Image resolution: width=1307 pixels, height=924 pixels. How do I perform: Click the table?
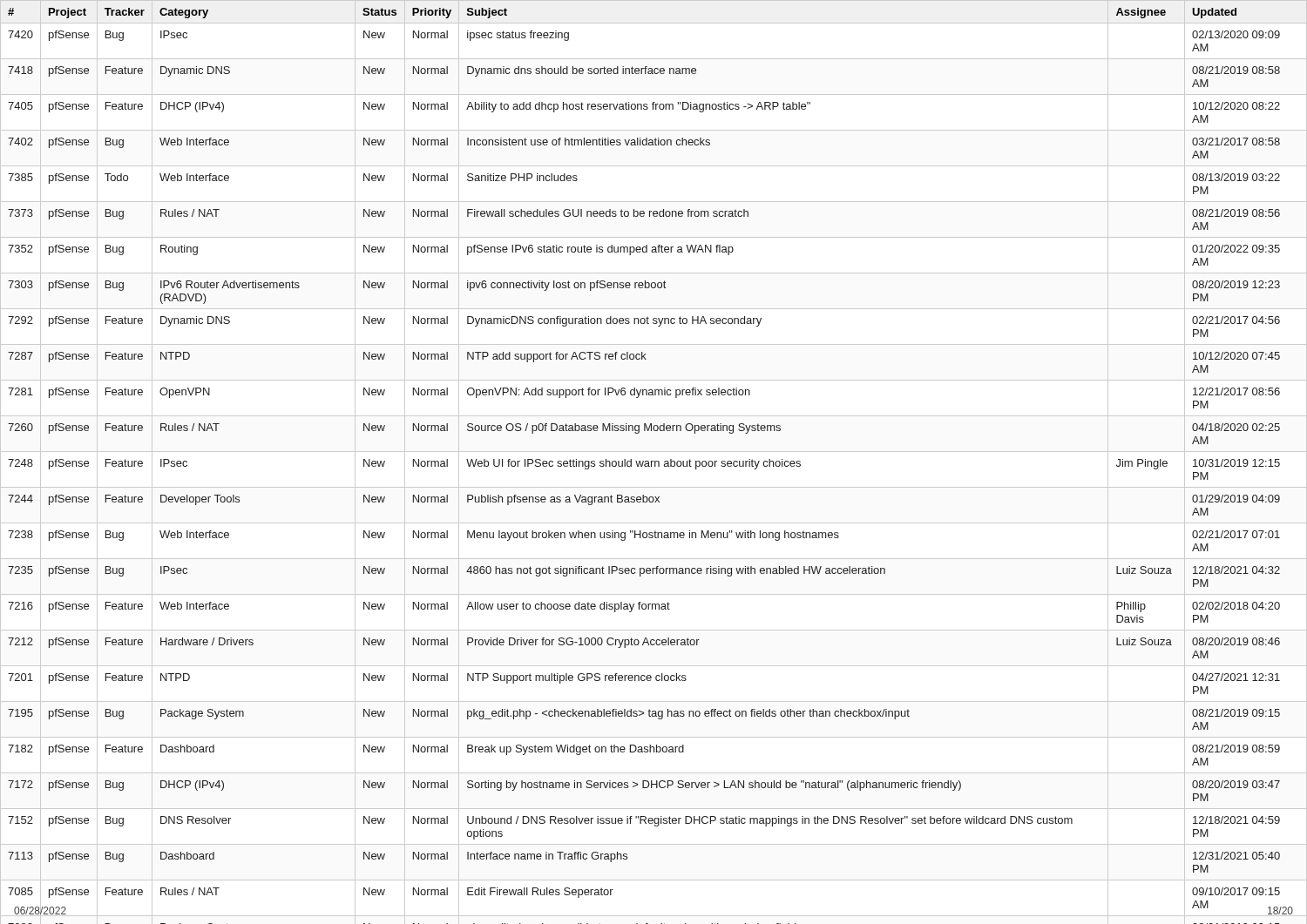pyautogui.click(x=654, y=462)
